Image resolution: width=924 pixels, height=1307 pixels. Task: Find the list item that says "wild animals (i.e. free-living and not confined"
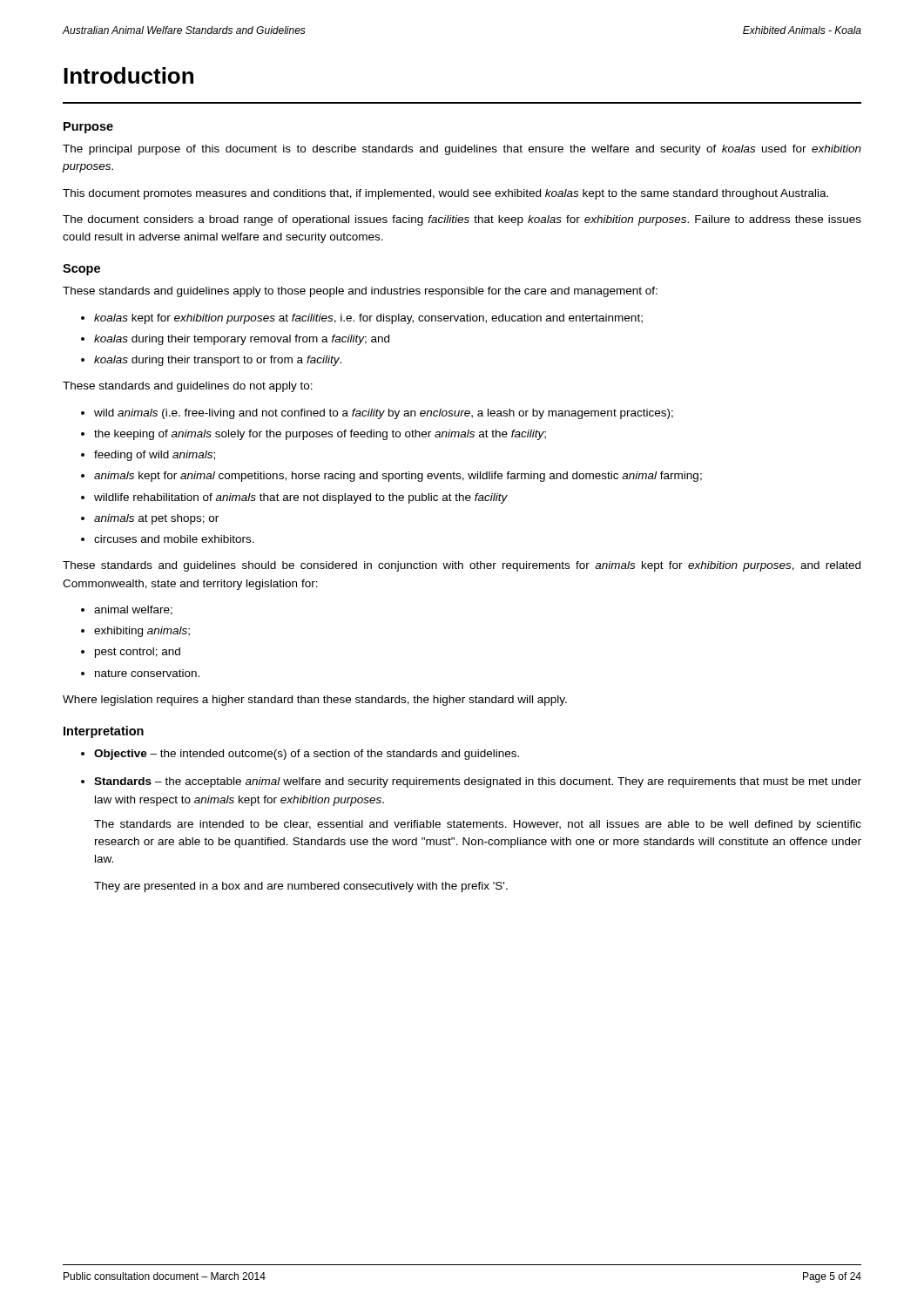point(384,412)
